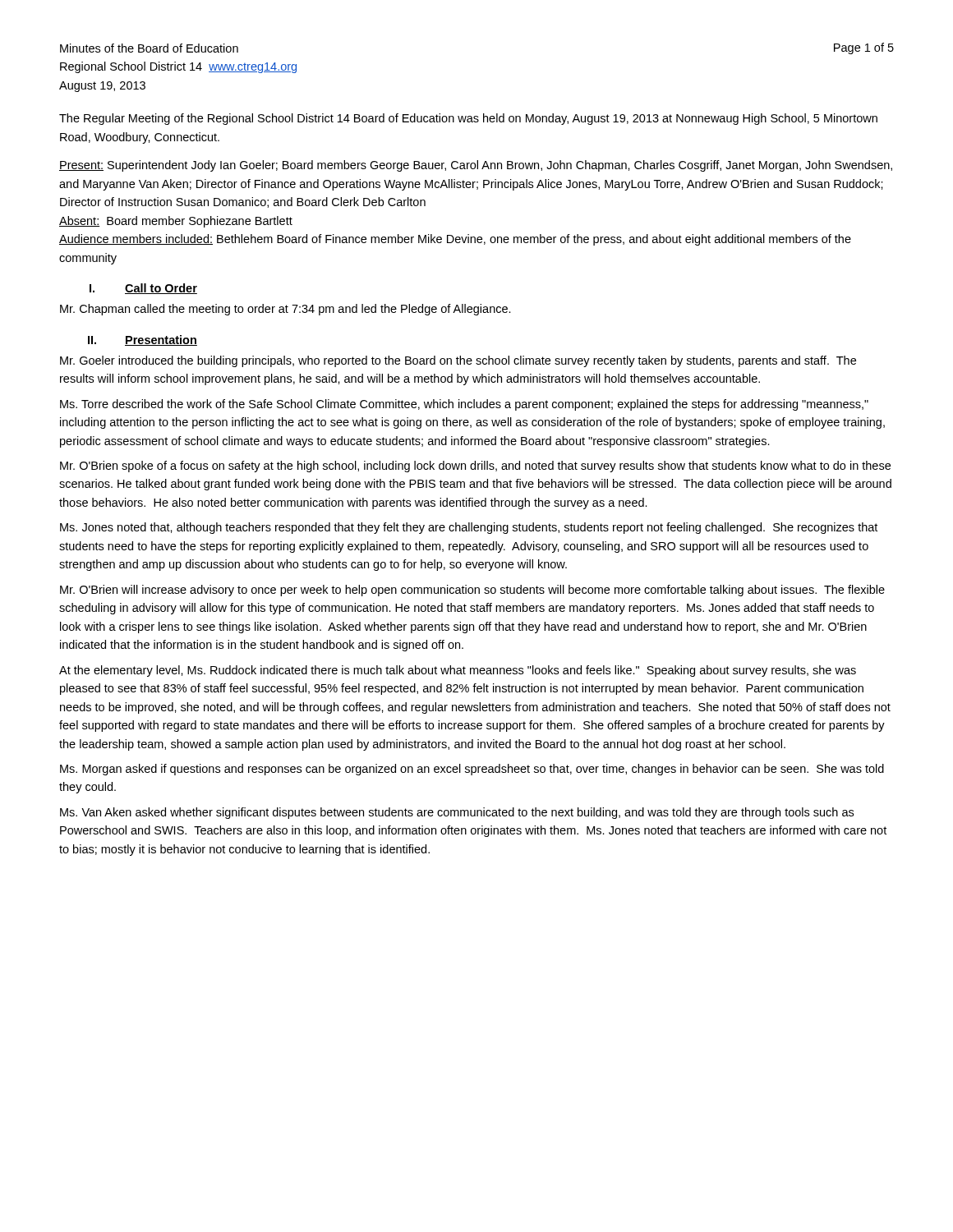Locate the block of text that opens with "Mr. O'Brien spoke of a focus on"
This screenshot has width=953, height=1232.
pos(476,484)
